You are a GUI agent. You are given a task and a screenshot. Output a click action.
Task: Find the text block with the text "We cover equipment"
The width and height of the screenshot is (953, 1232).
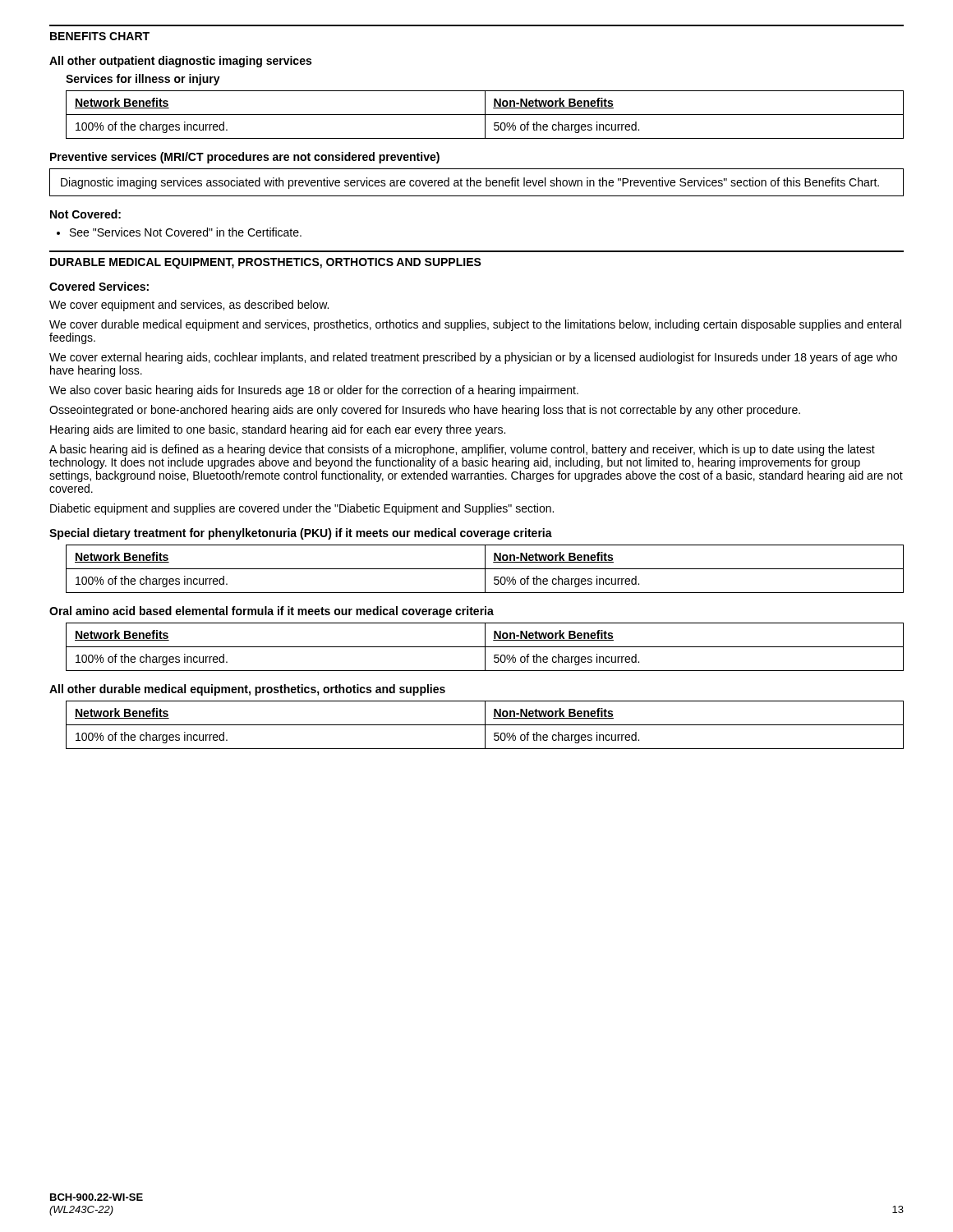click(190, 305)
